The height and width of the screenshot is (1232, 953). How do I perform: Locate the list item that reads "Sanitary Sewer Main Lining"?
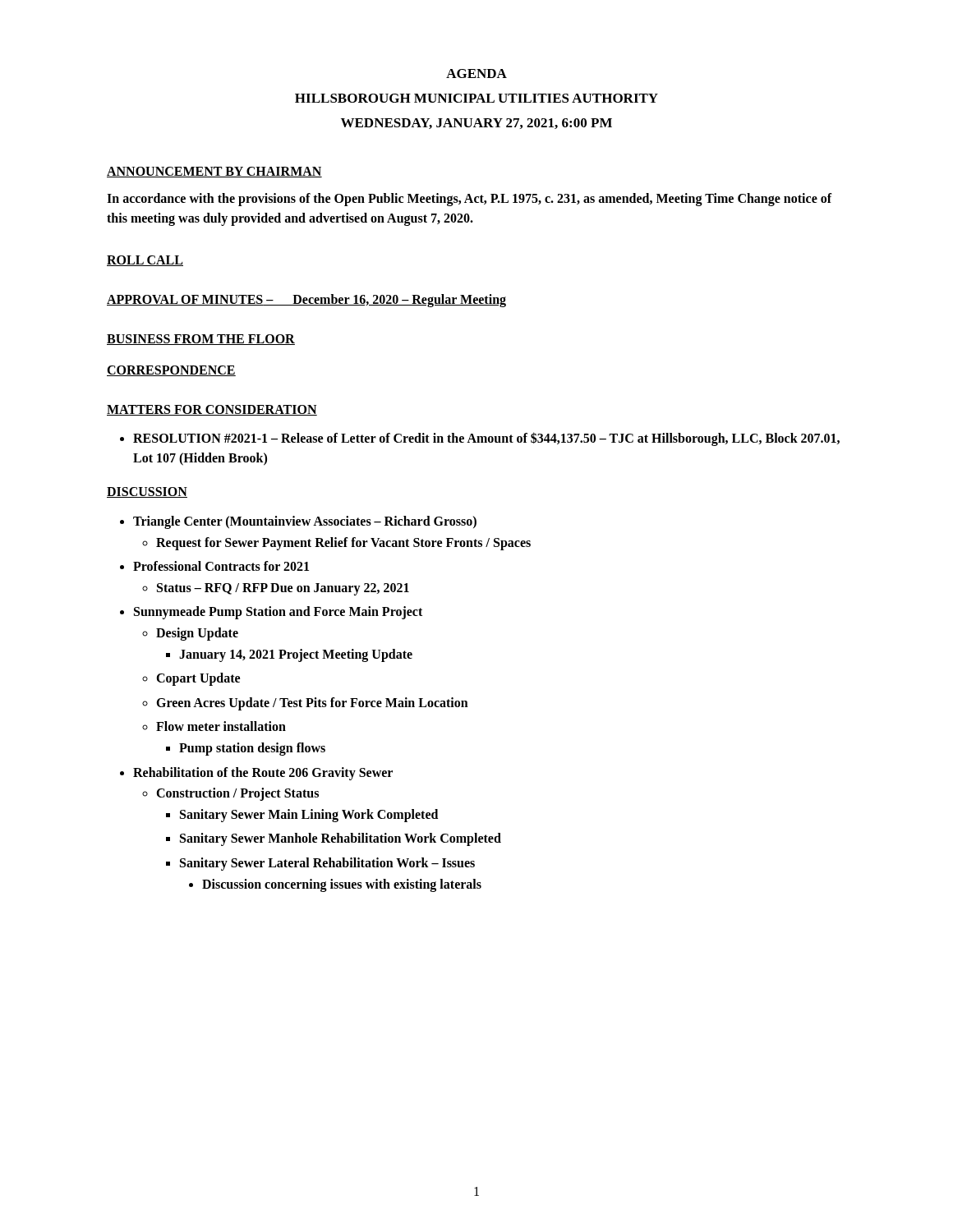[x=309, y=814]
